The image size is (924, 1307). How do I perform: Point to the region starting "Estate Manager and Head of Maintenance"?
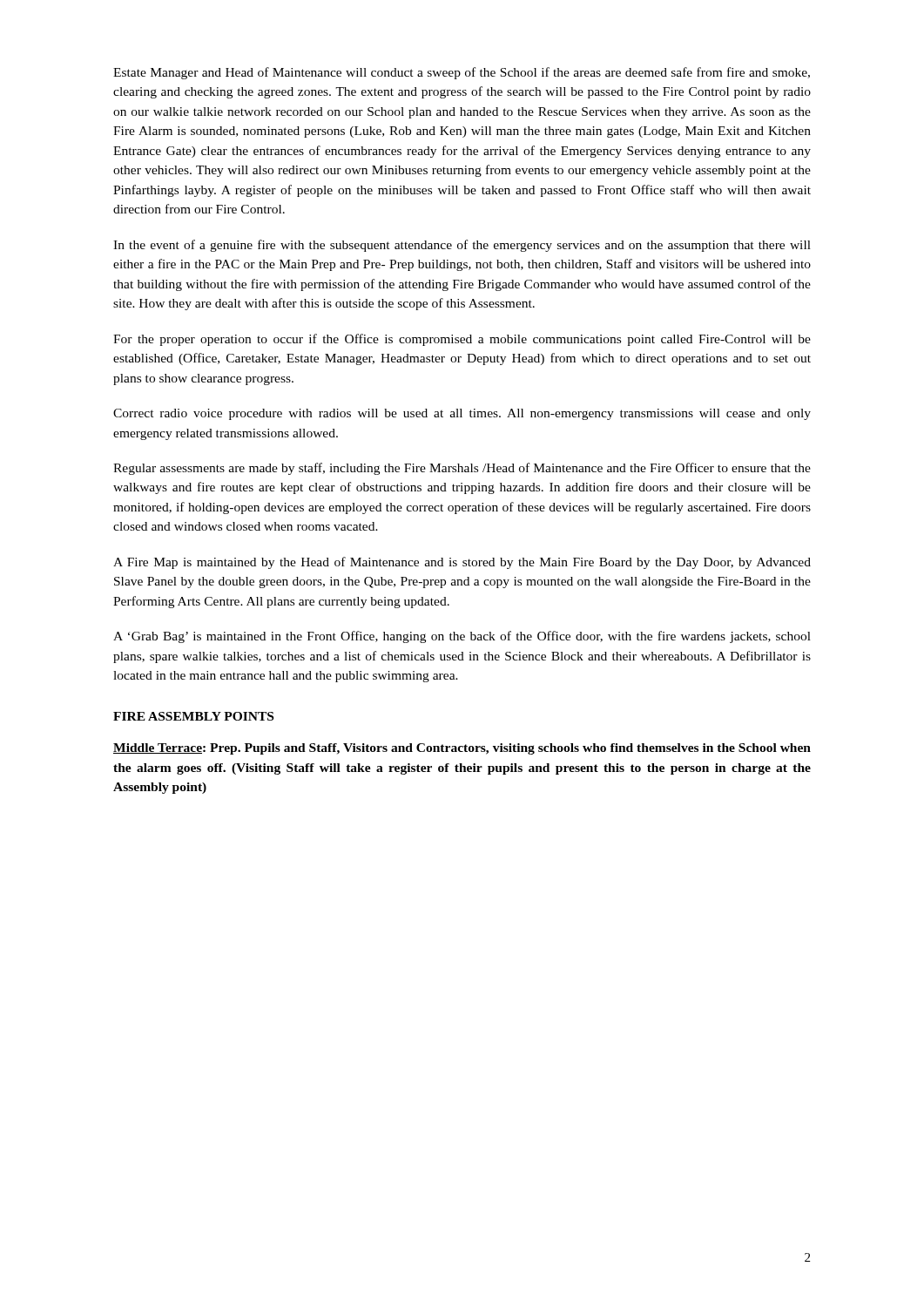pos(462,140)
